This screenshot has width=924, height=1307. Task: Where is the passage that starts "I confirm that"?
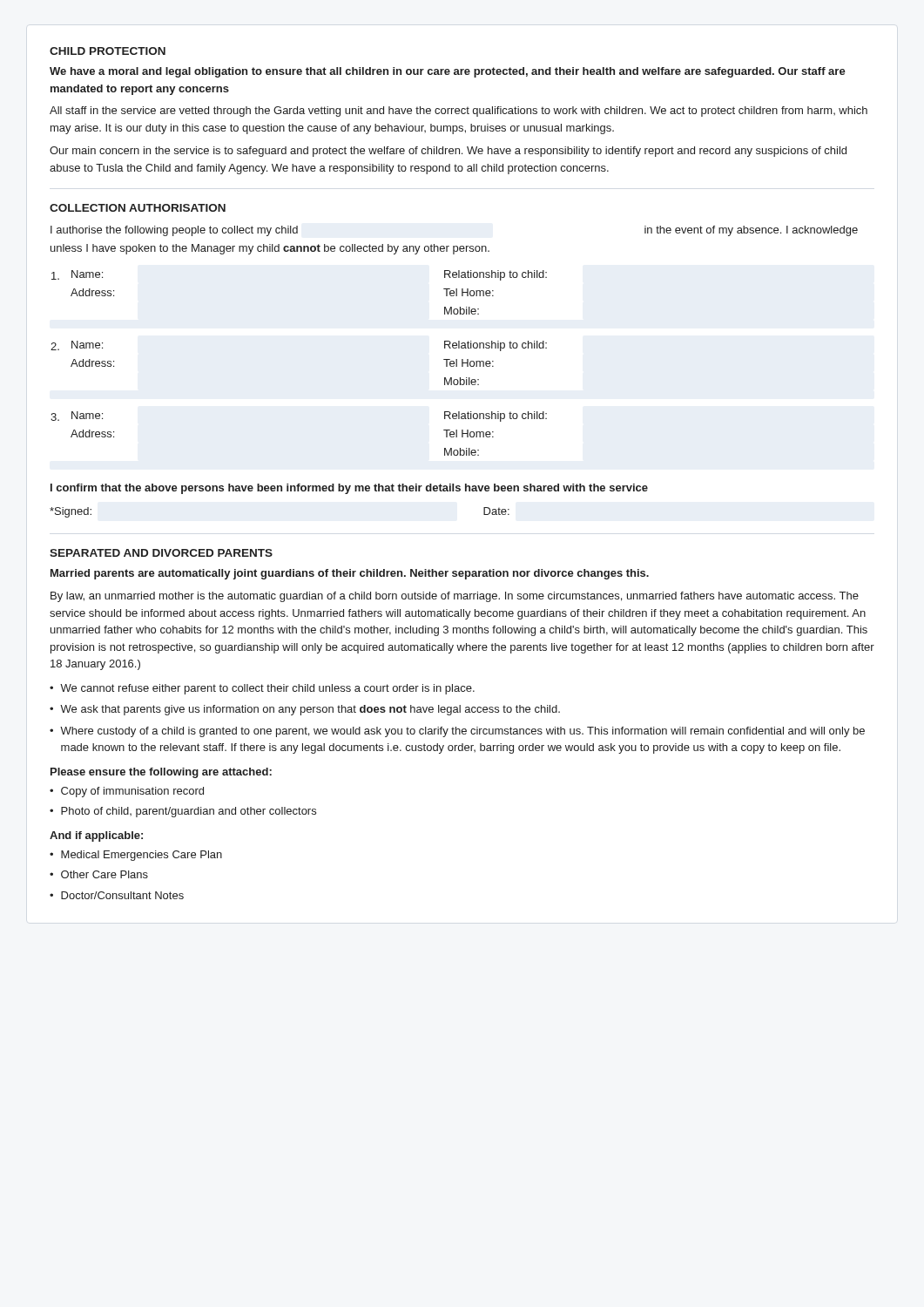pos(349,487)
